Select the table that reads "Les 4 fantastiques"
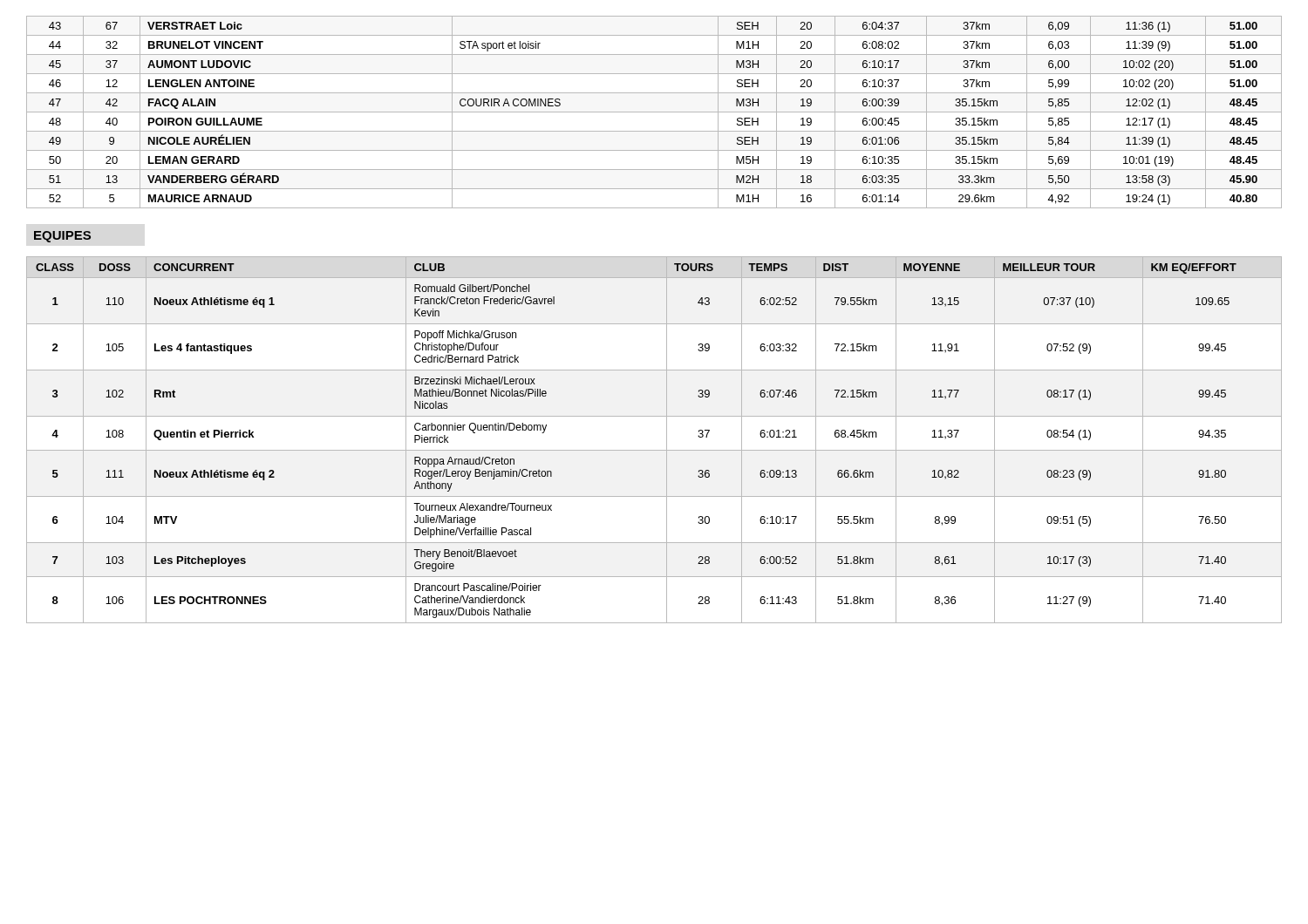This screenshot has height=924, width=1308. [654, 440]
